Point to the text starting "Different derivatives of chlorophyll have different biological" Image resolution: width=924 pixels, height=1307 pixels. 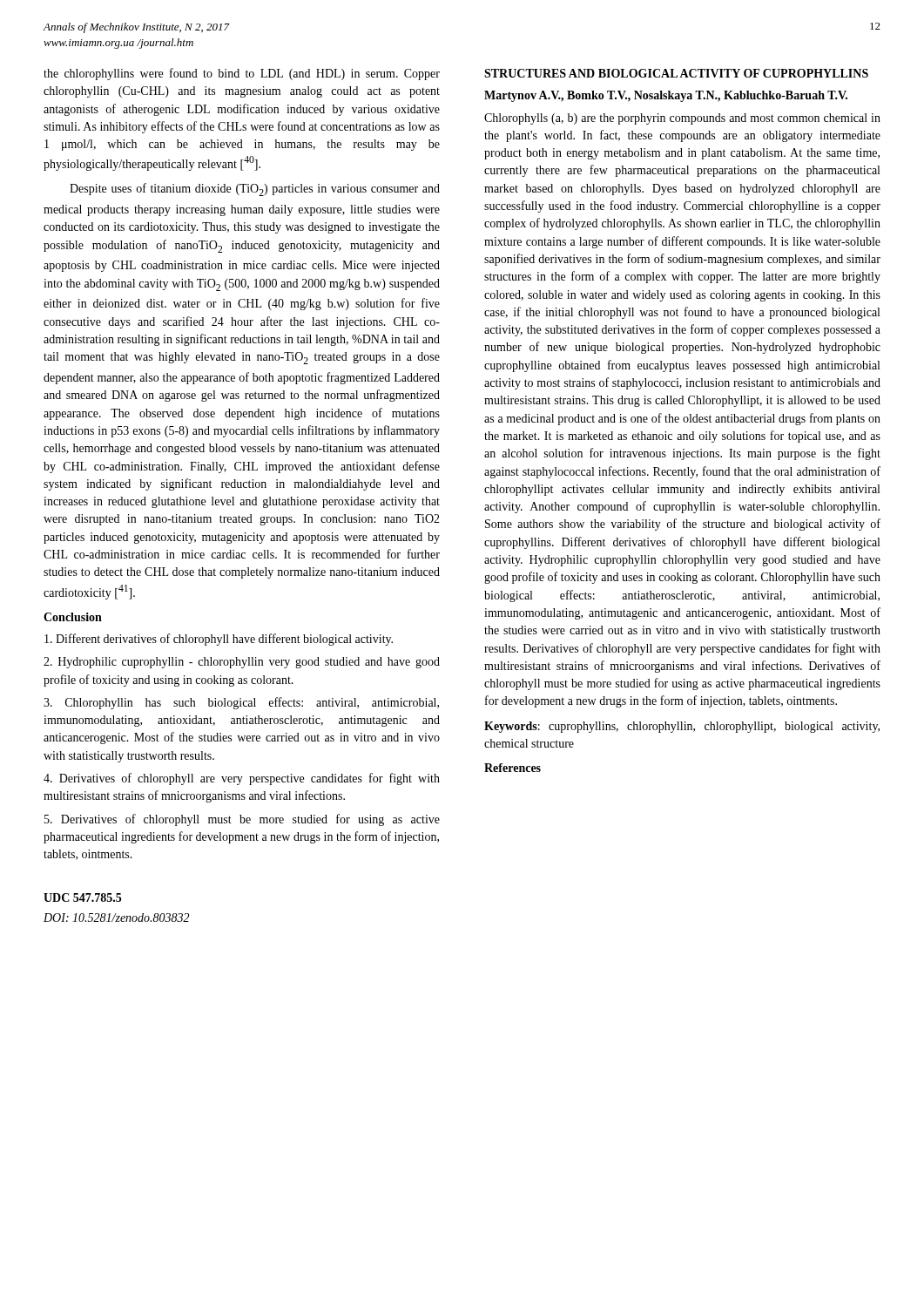(x=242, y=640)
